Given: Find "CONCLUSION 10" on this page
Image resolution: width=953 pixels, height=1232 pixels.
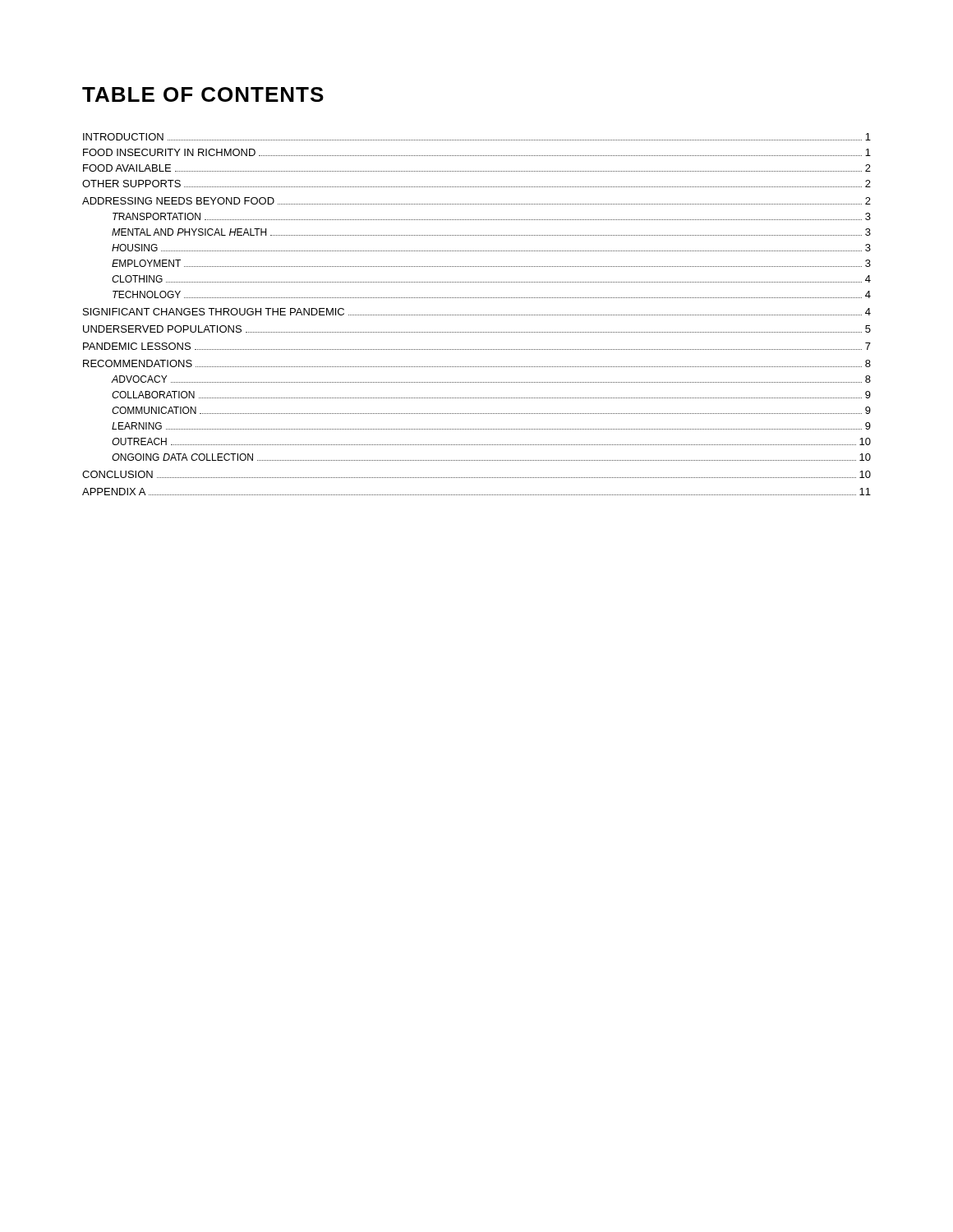Looking at the screenshot, I should point(476,474).
